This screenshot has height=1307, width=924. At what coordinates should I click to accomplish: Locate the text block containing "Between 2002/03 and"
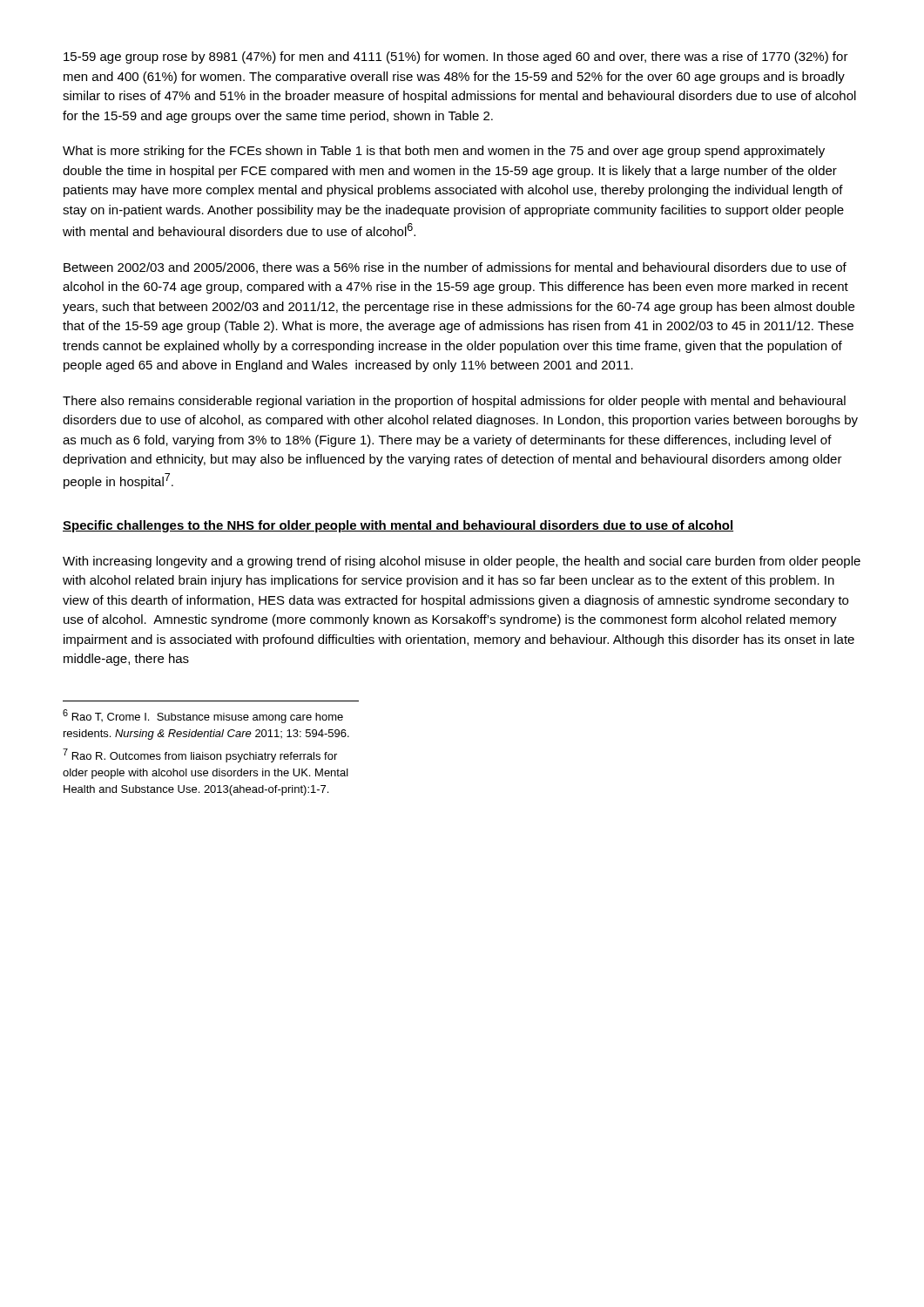click(459, 316)
